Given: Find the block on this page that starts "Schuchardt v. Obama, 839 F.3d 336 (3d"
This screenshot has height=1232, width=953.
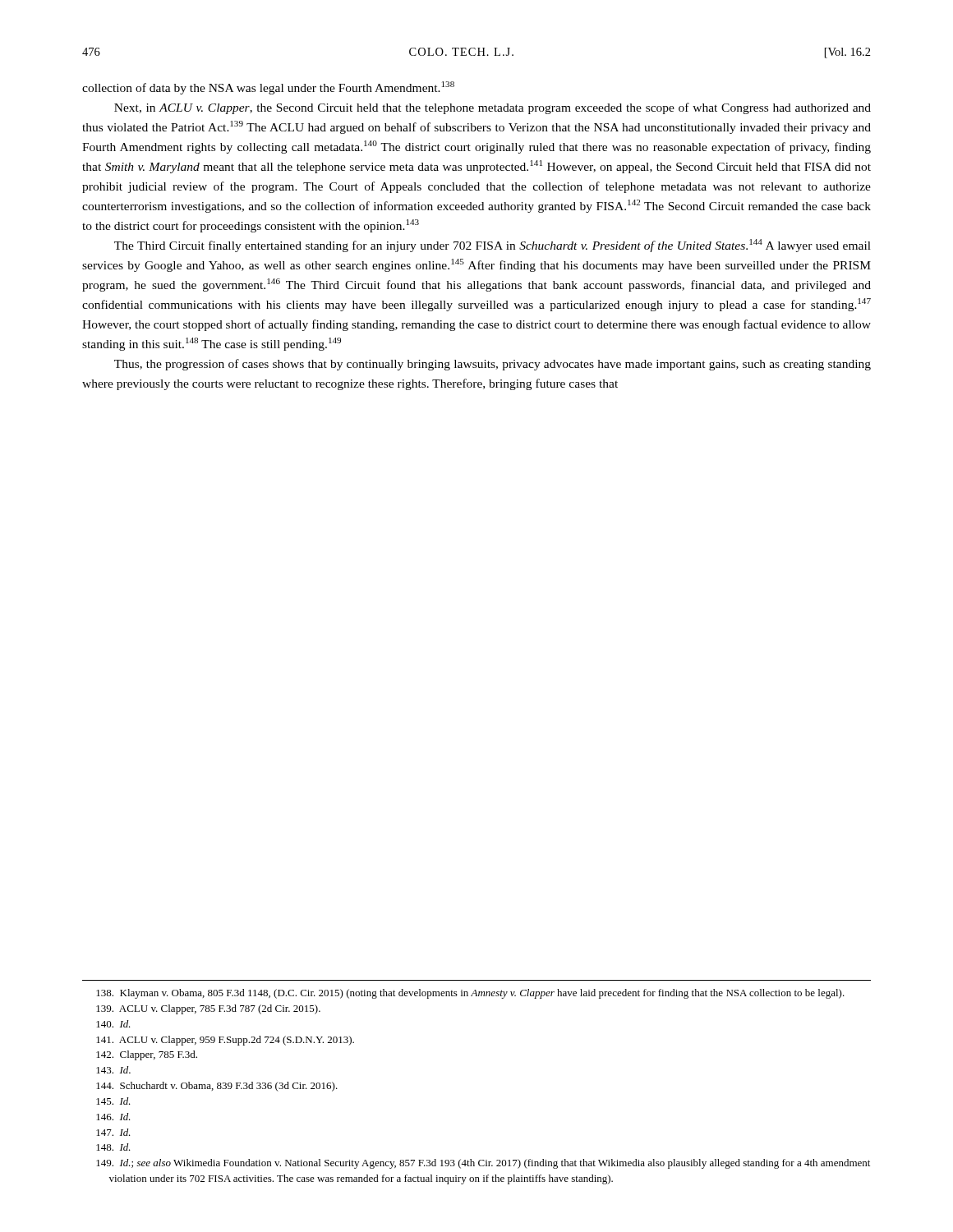Looking at the screenshot, I should 217,1087.
